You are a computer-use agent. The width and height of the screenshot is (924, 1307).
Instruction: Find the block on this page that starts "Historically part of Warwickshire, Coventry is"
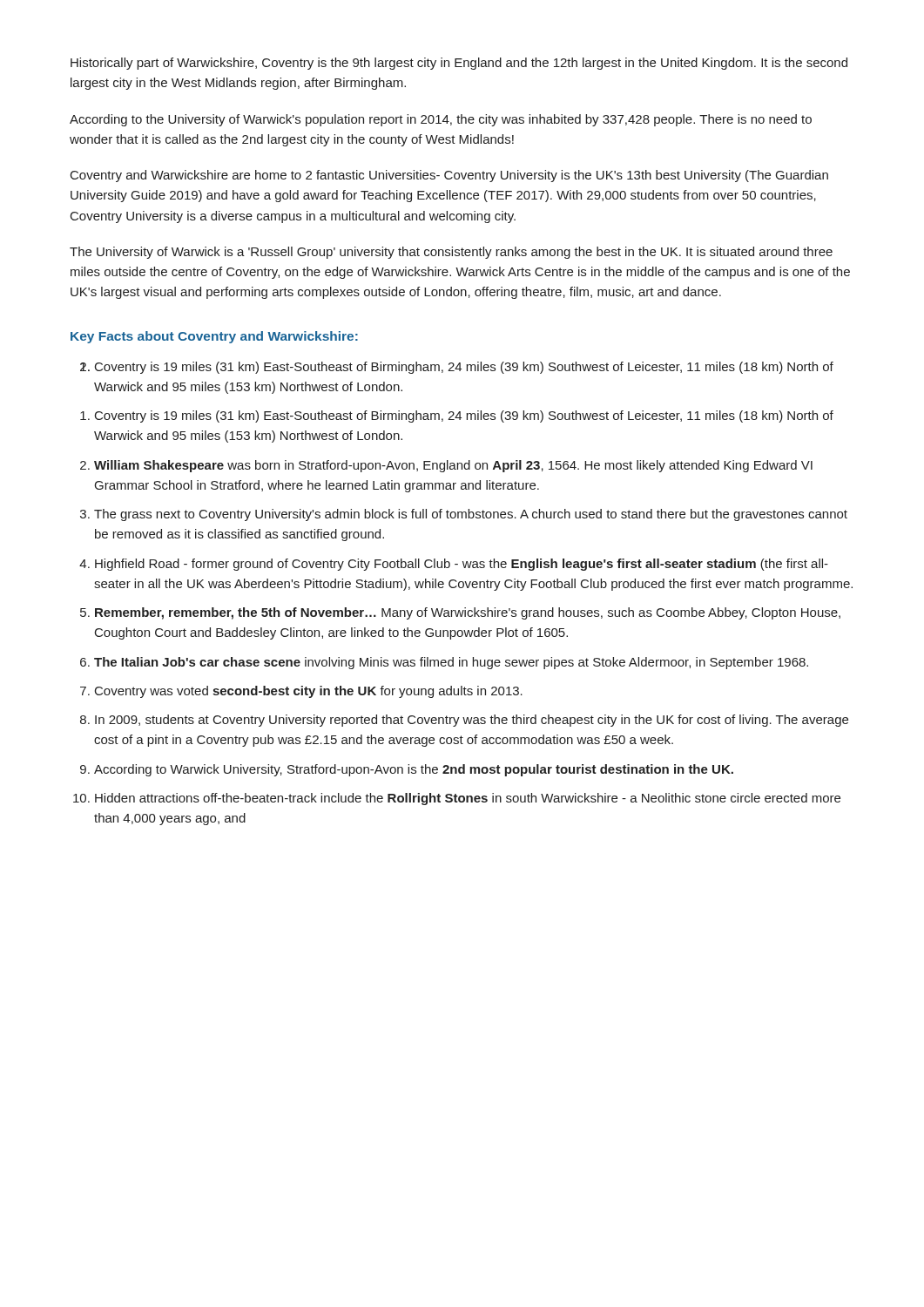click(x=459, y=72)
